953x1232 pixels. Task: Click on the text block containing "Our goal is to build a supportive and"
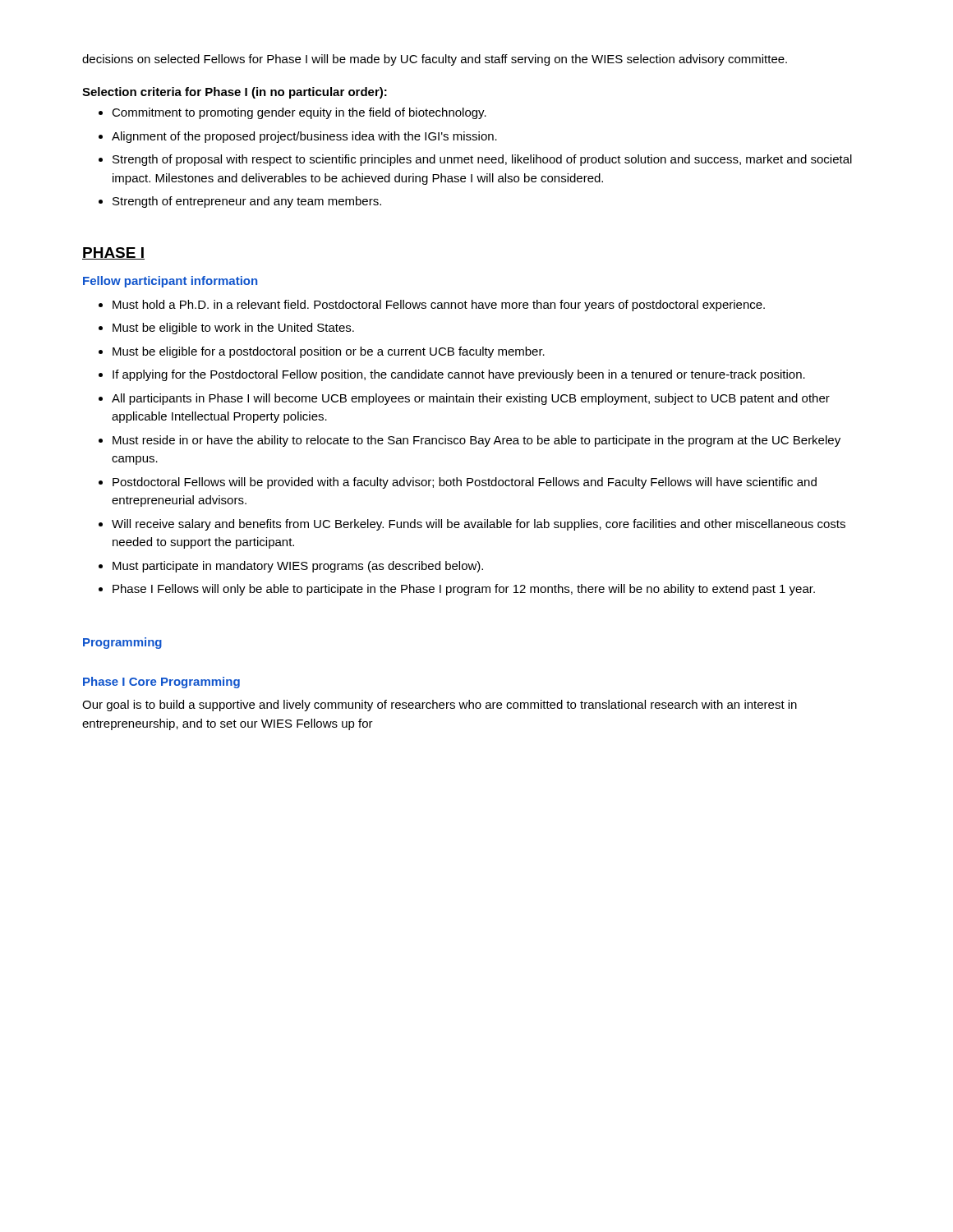[440, 714]
